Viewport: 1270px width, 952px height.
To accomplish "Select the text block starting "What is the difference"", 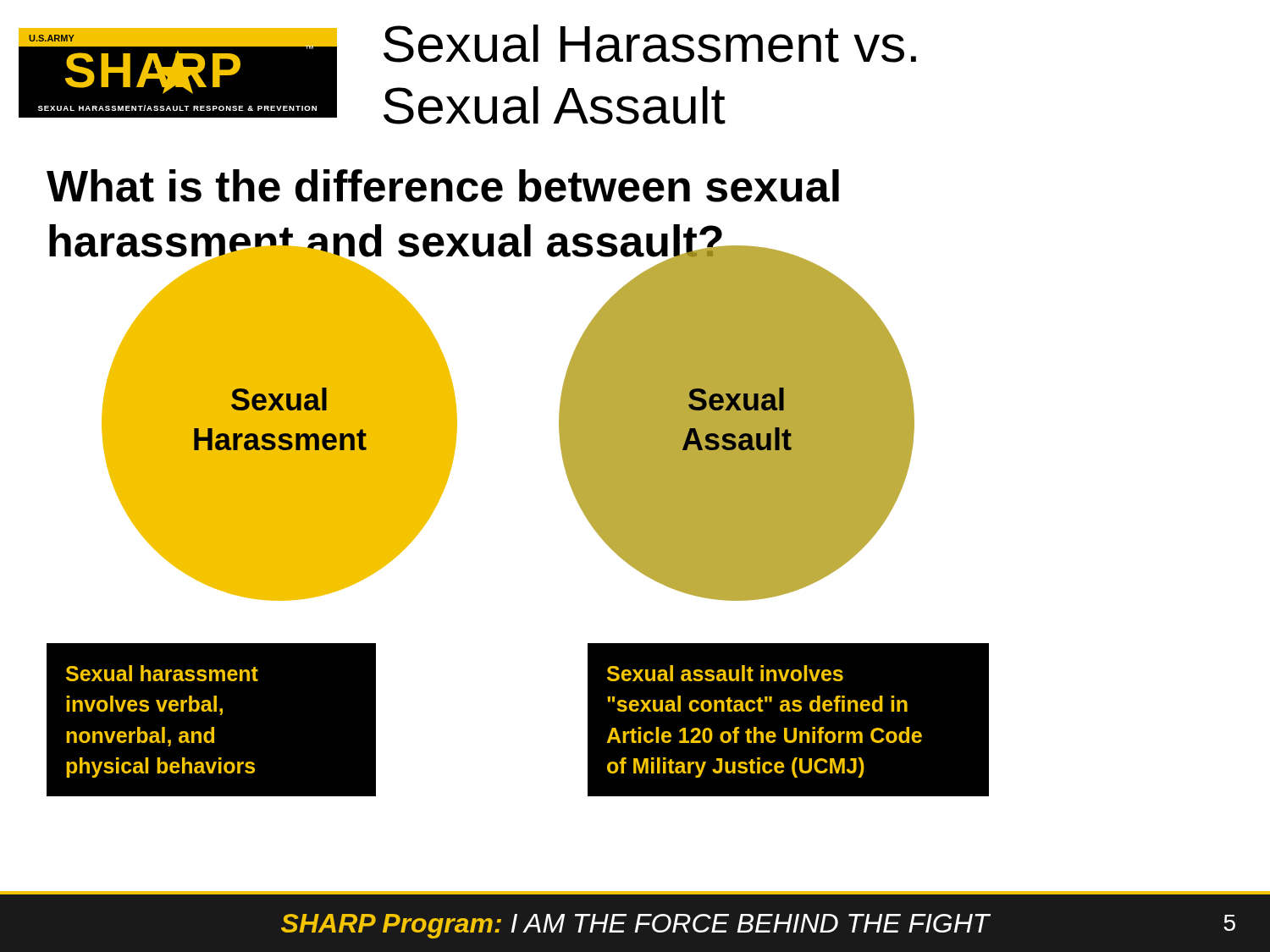I will pos(444,214).
